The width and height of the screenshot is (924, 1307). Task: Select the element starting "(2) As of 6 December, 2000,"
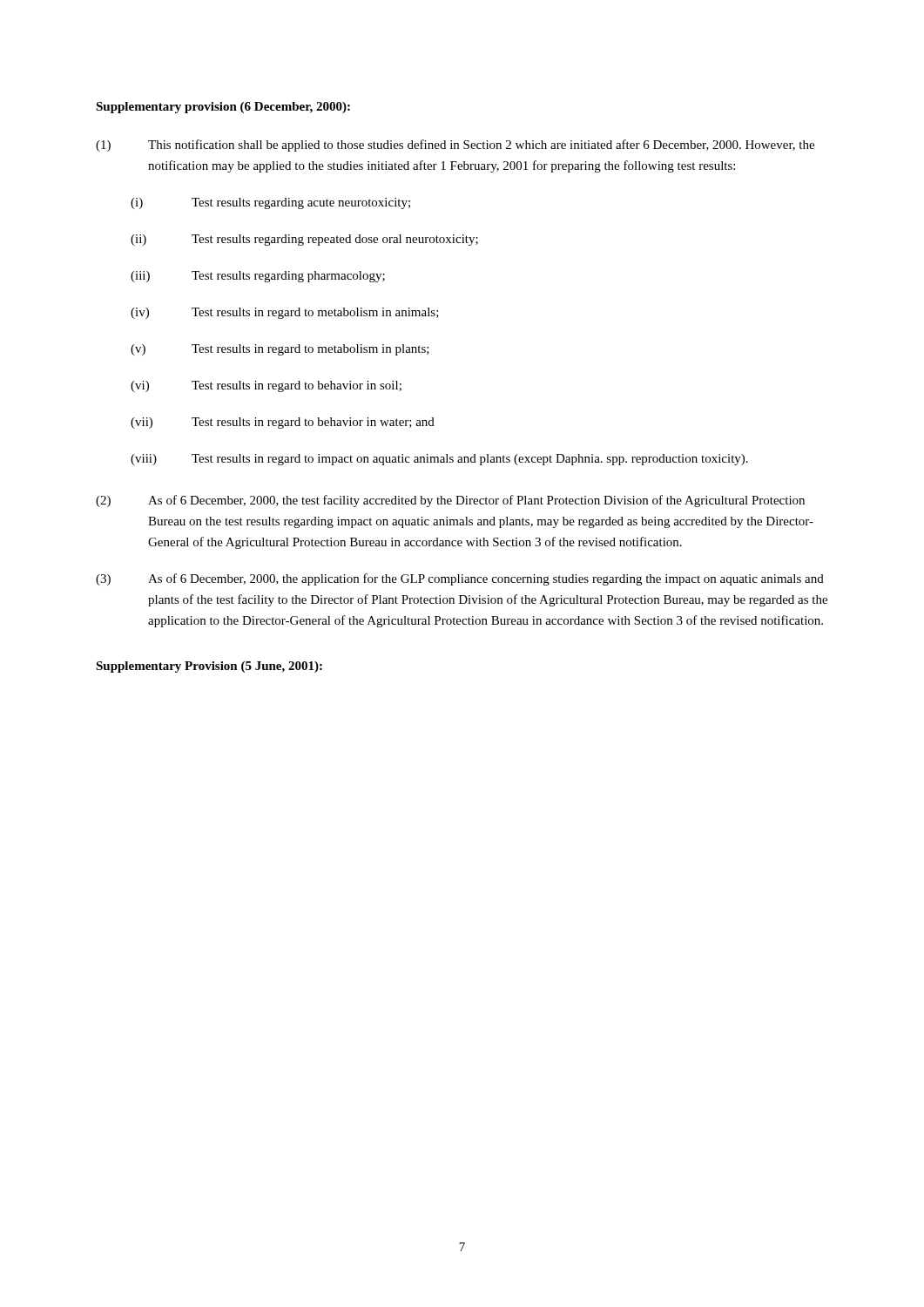[x=462, y=521]
